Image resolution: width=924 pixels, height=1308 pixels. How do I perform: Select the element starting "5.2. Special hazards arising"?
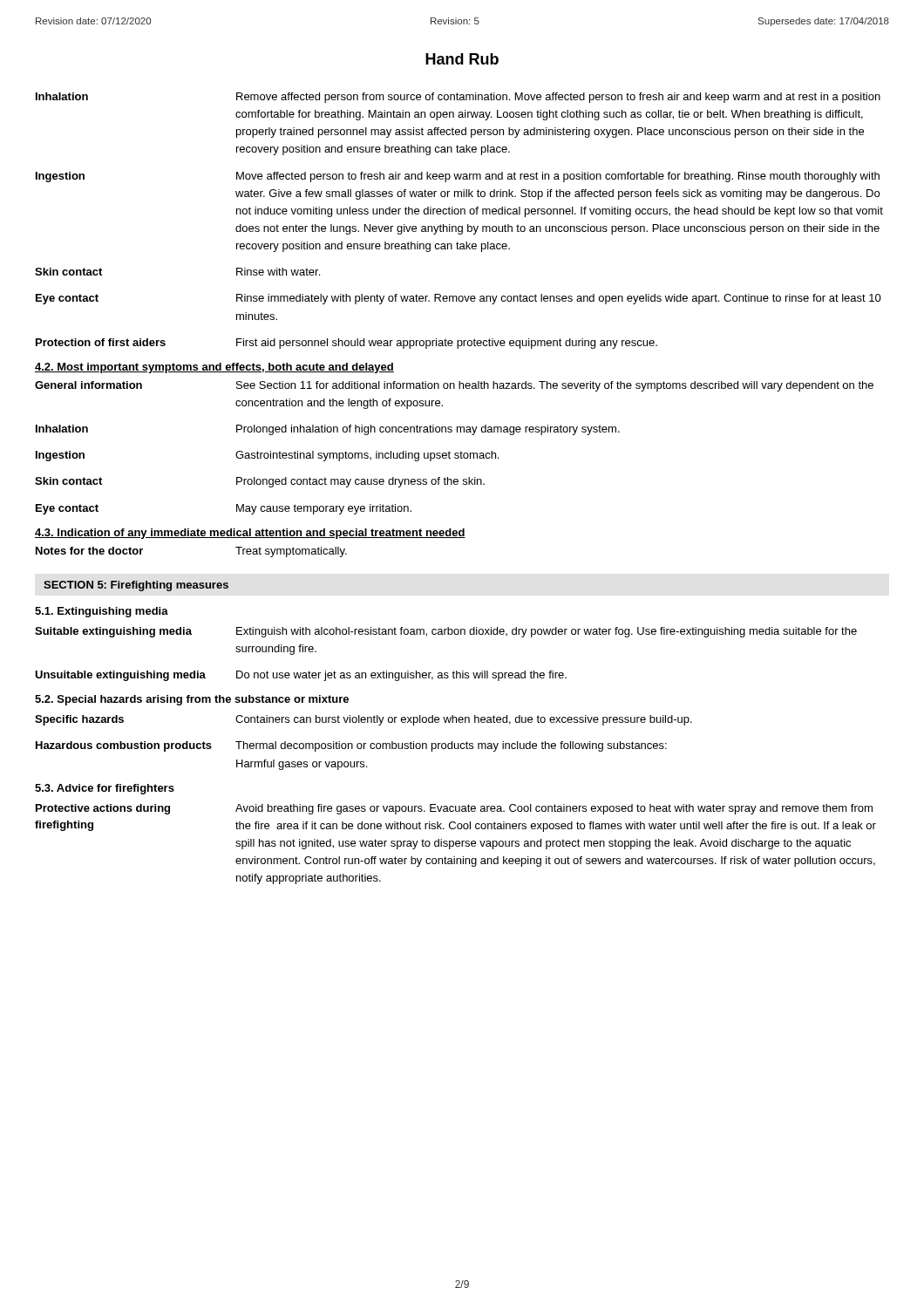[192, 699]
